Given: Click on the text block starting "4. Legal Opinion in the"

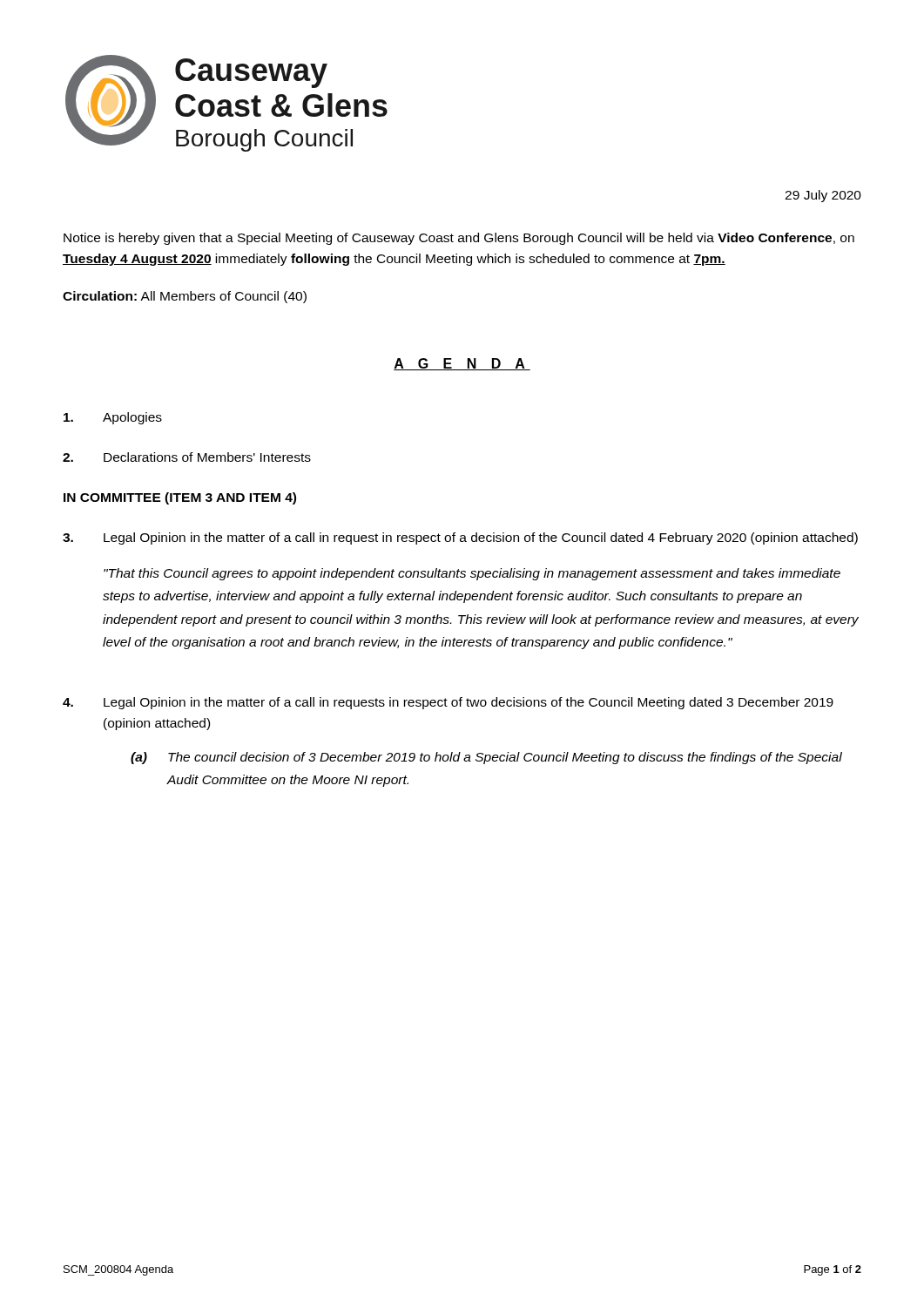Looking at the screenshot, I should 462,742.
